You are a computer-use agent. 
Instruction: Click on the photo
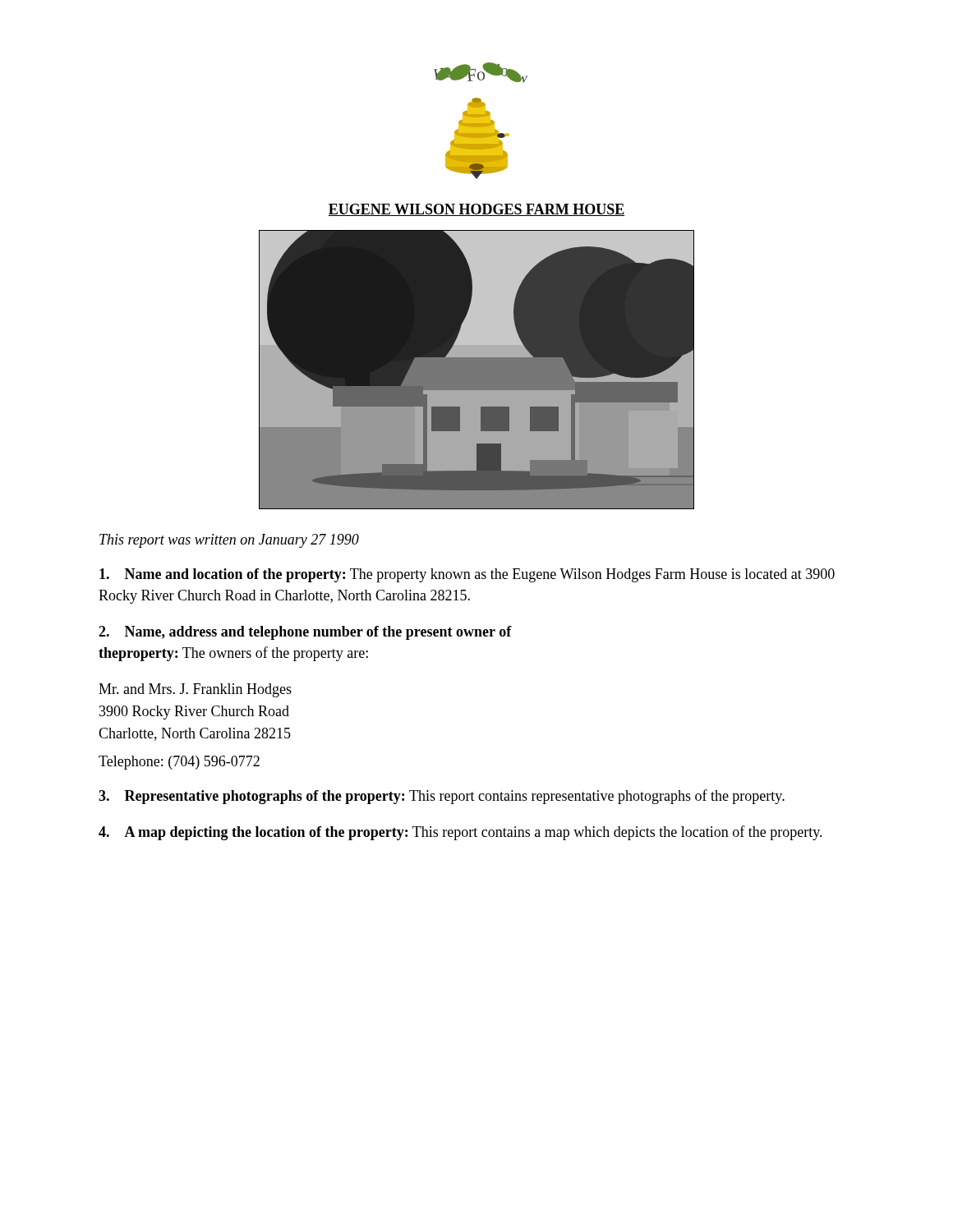476,372
